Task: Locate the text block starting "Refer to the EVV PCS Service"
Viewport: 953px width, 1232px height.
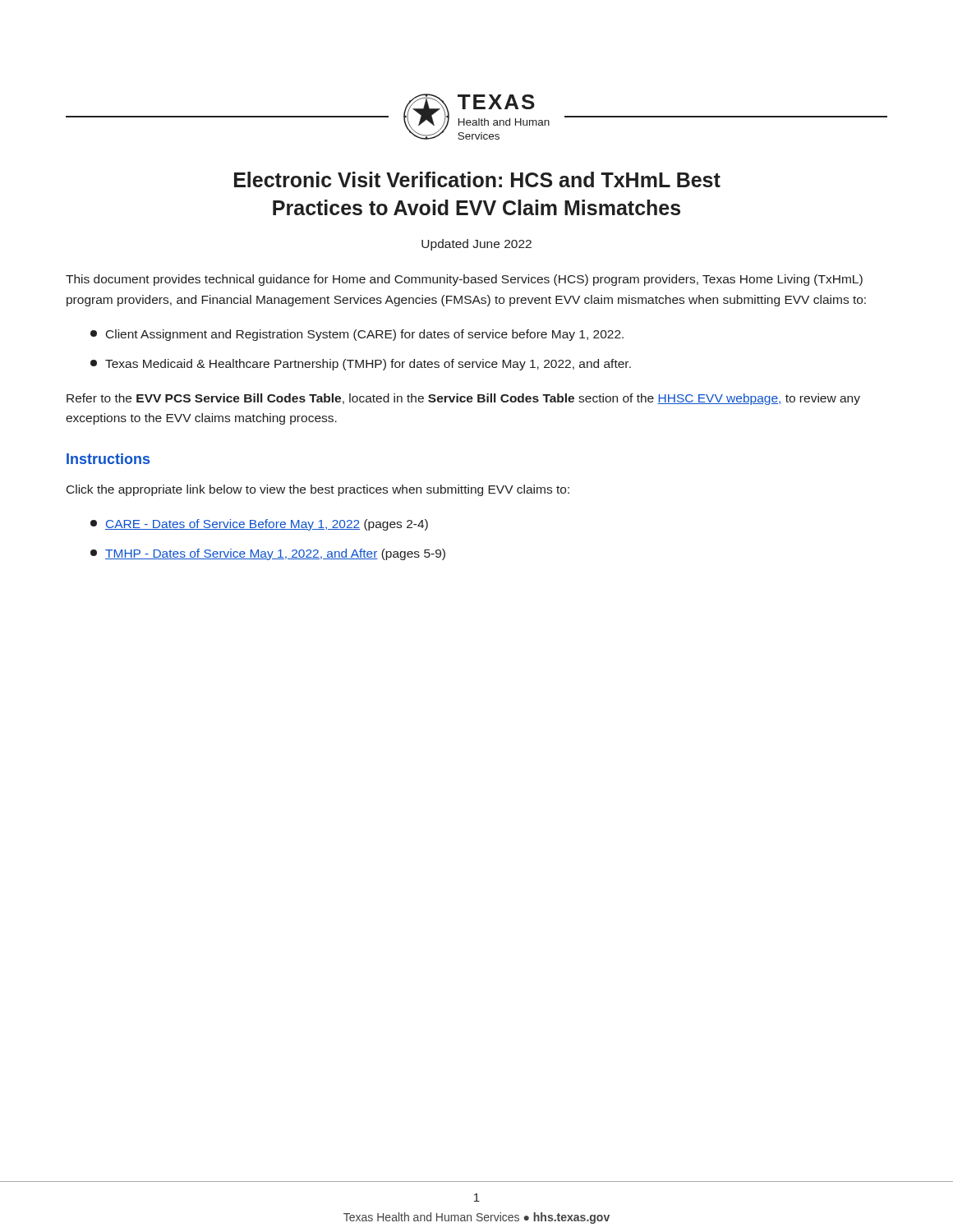Action: tap(463, 407)
